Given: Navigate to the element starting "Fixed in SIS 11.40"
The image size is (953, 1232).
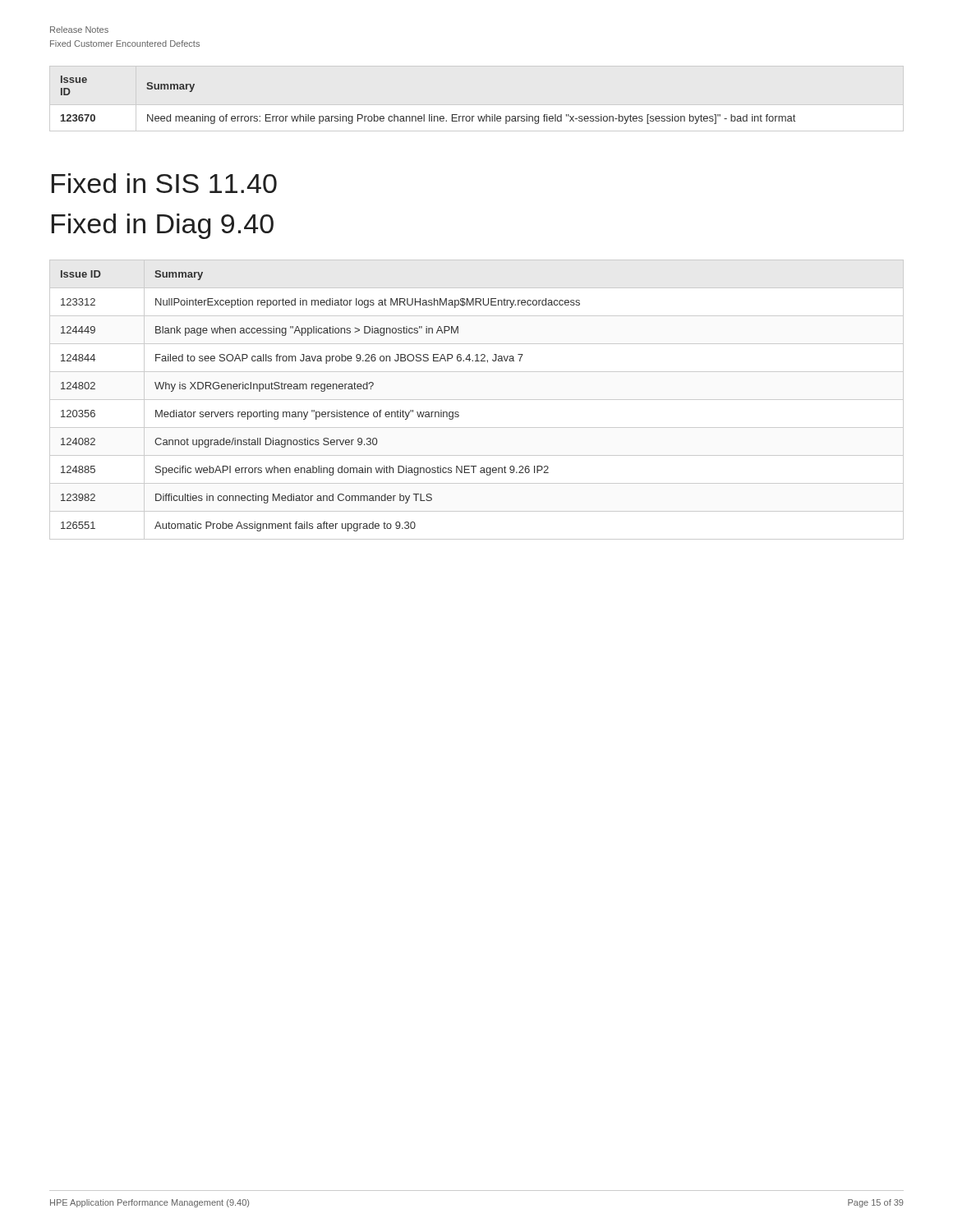Looking at the screenshot, I should [163, 183].
